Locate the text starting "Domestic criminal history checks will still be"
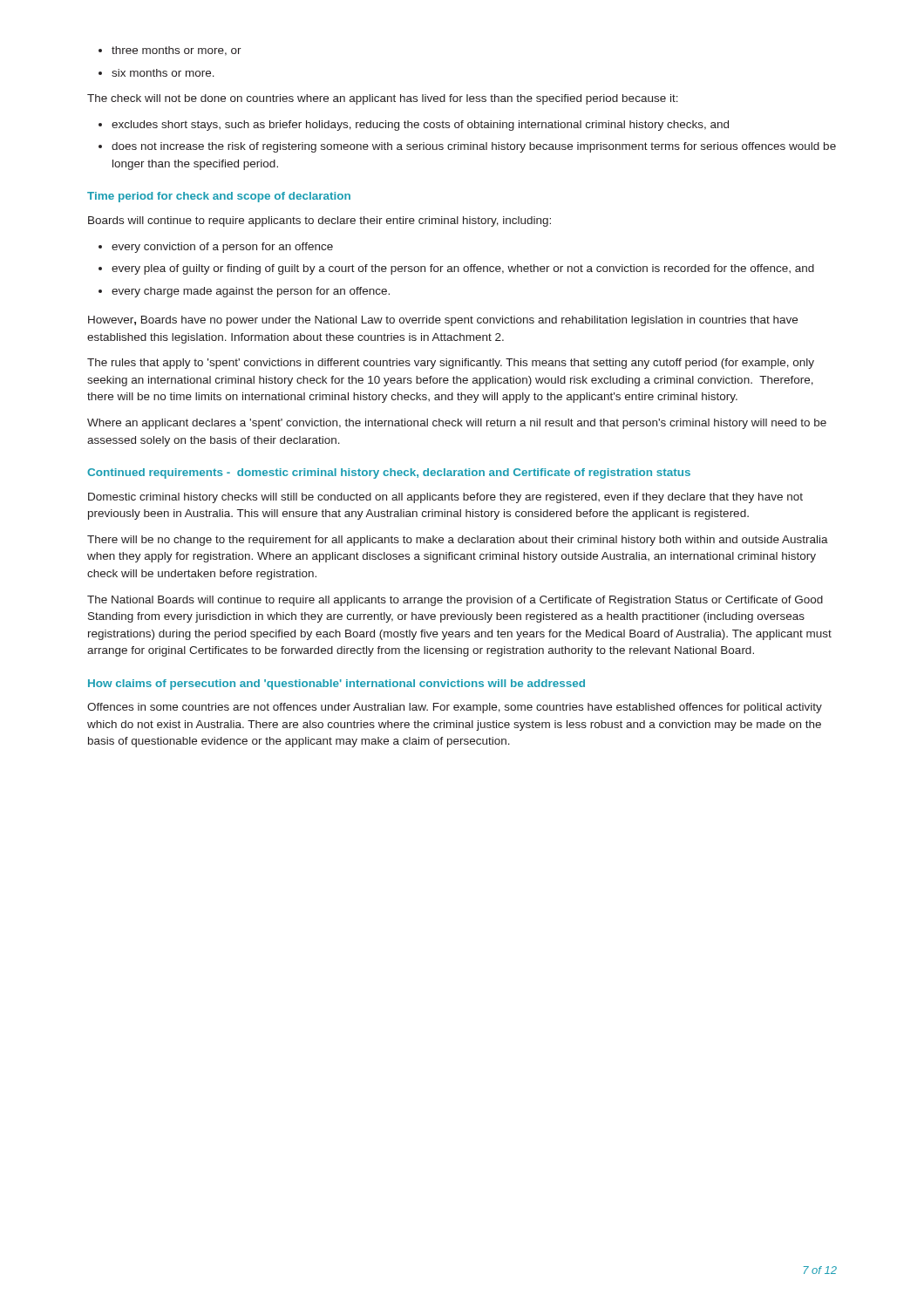924x1308 pixels. pyautogui.click(x=462, y=505)
